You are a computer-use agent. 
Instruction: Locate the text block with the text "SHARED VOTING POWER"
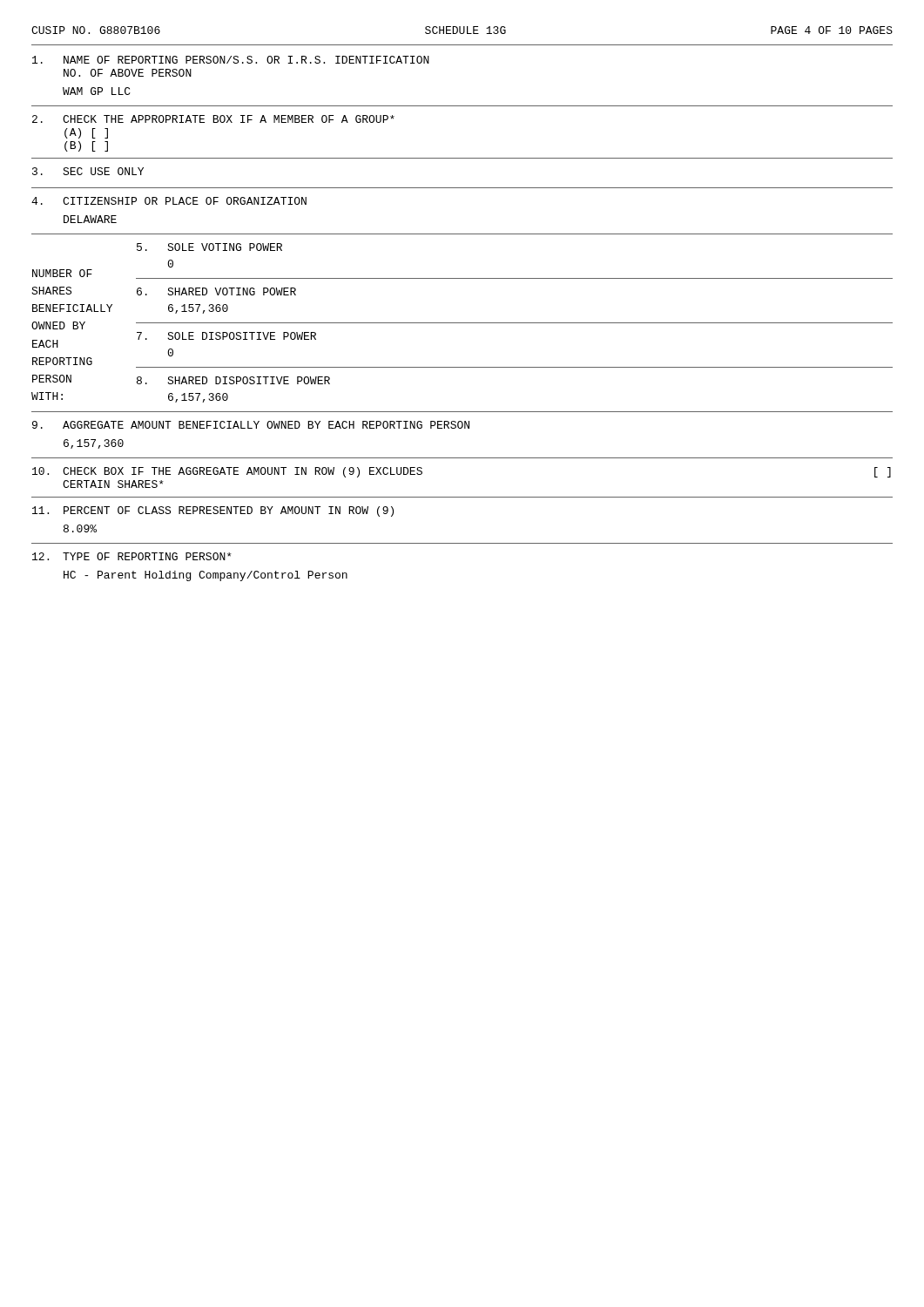tap(216, 291)
